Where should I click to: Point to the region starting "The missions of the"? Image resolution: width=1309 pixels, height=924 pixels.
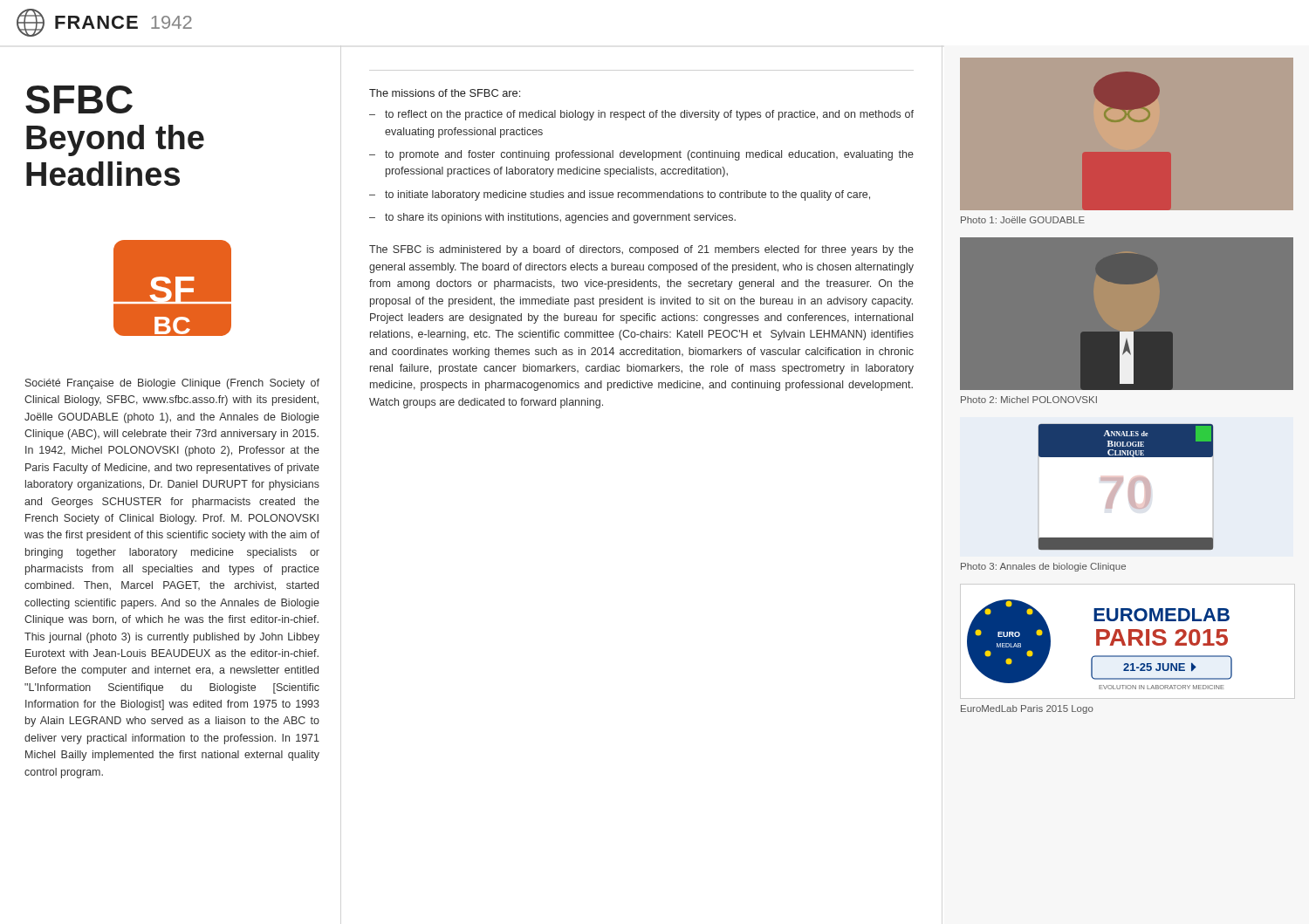tap(445, 93)
